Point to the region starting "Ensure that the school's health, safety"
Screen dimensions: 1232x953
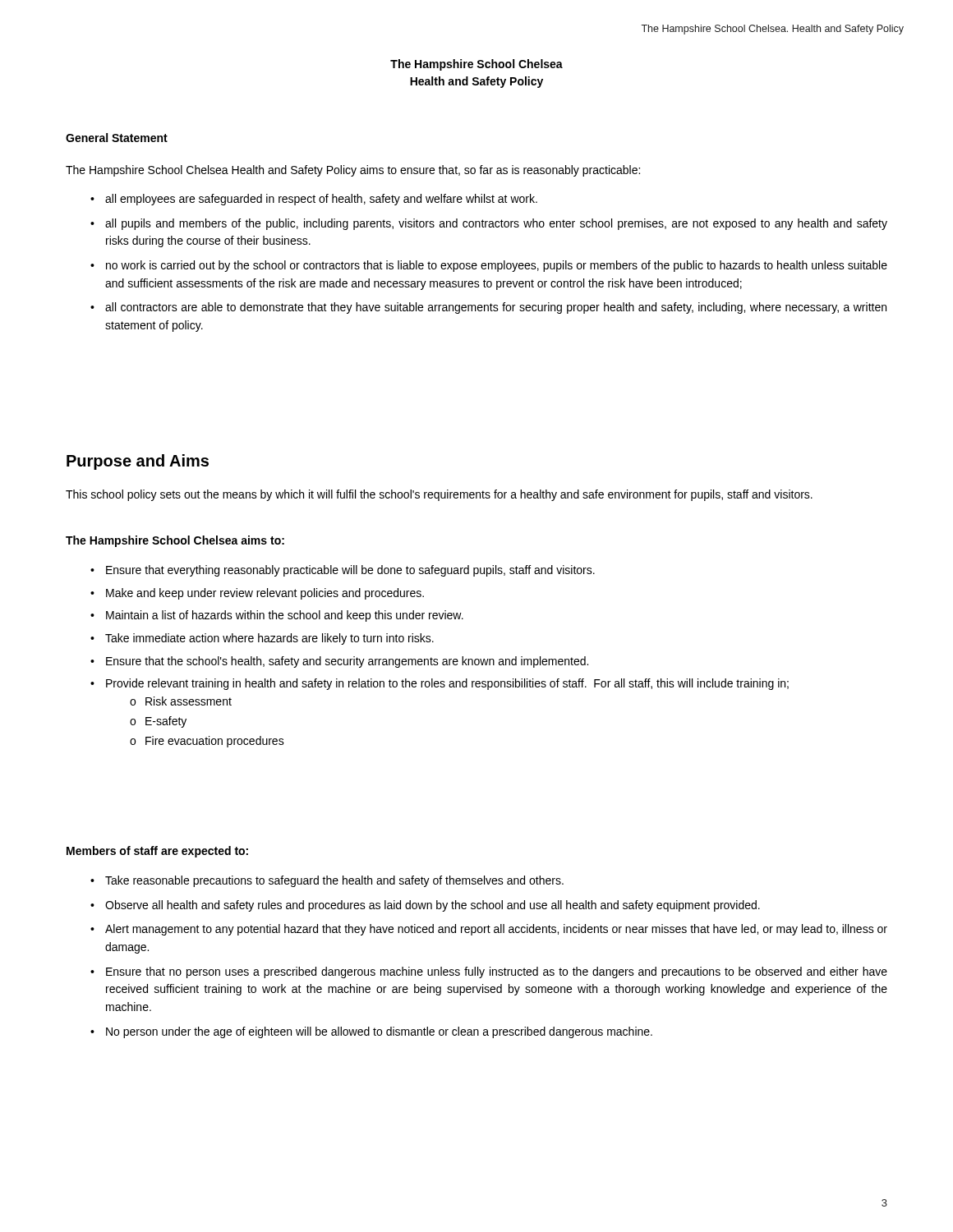pyautogui.click(x=347, y=661)
